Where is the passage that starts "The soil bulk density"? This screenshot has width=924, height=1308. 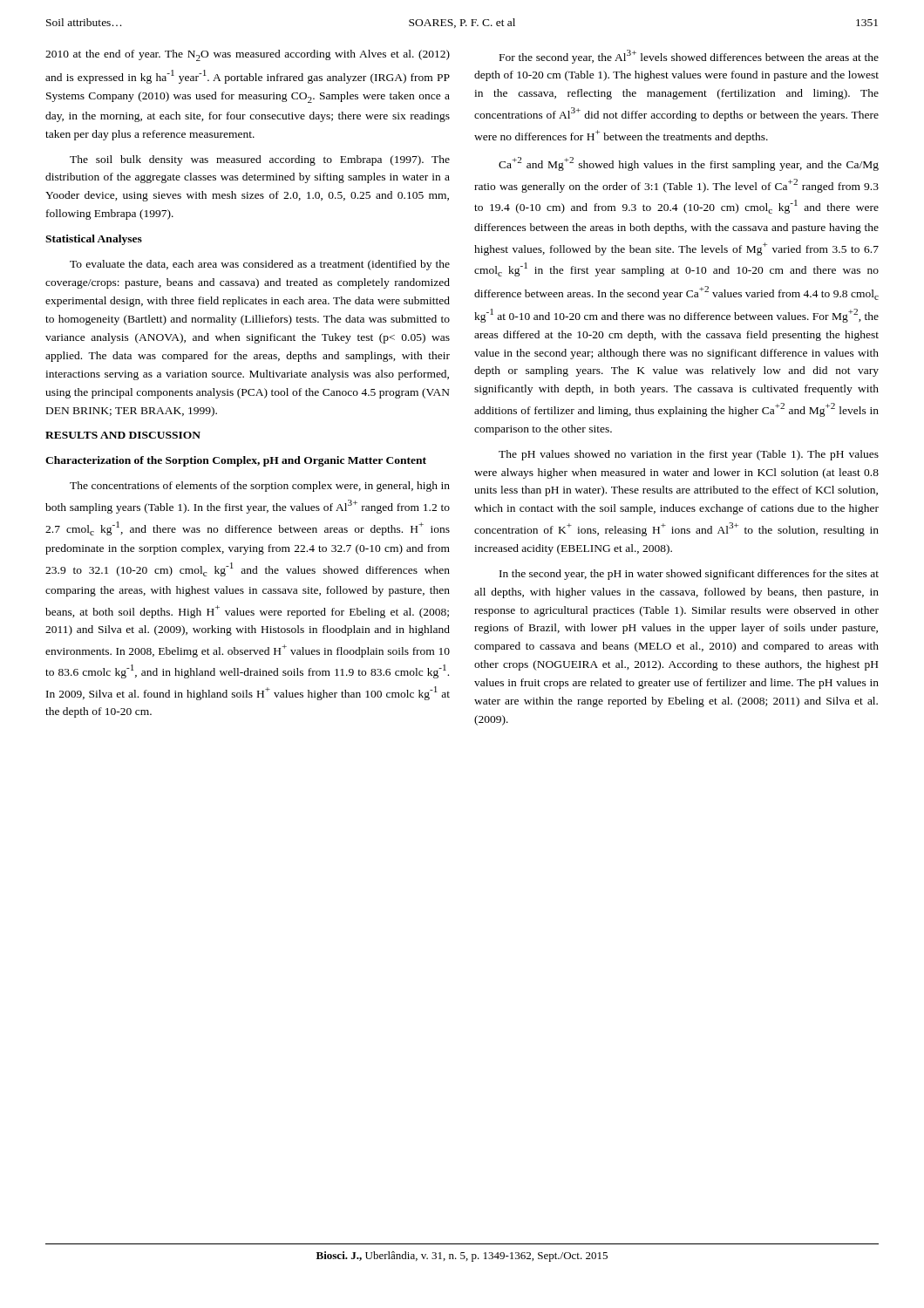point(248,187)
